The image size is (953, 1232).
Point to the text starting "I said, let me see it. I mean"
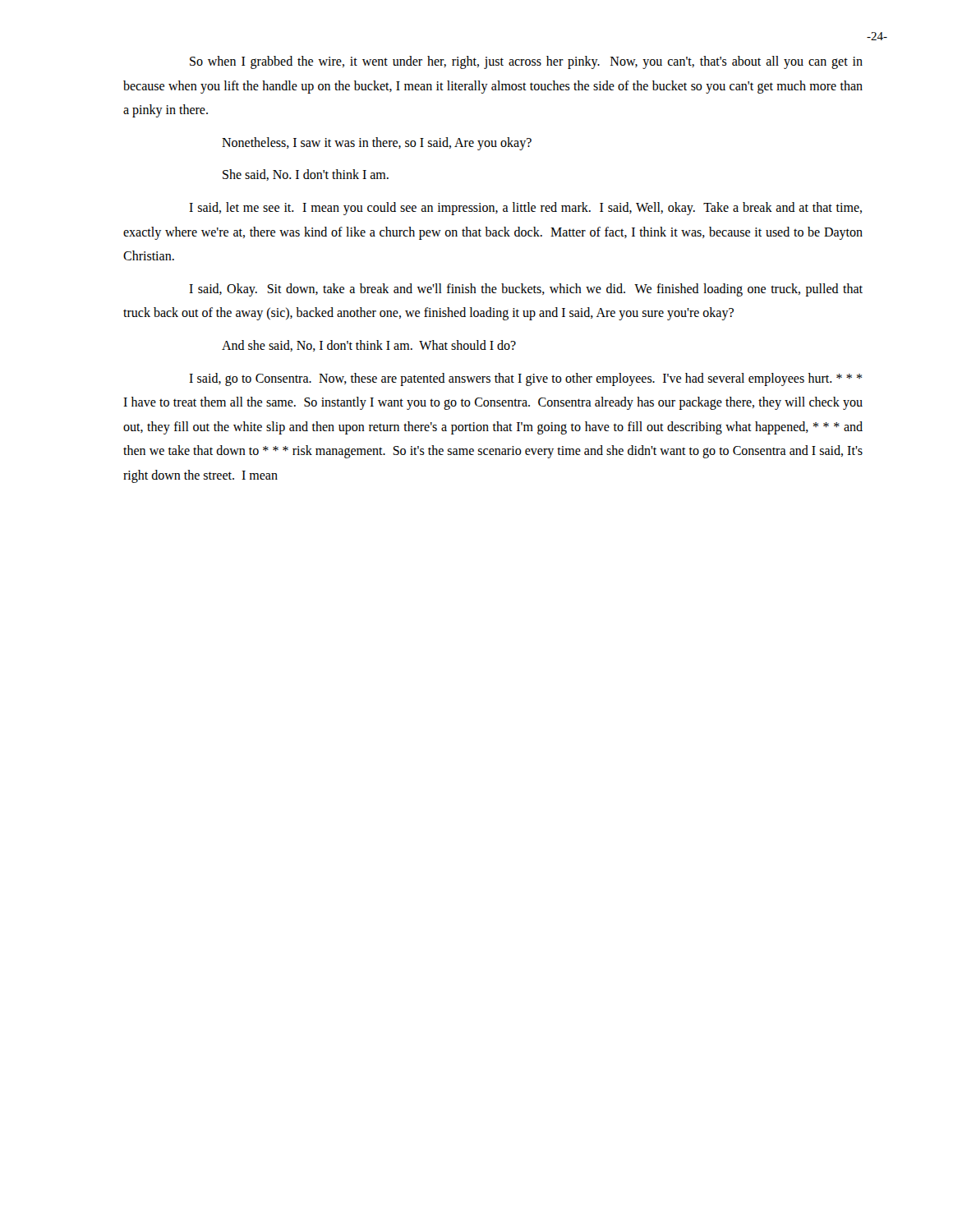pos(493,232)
